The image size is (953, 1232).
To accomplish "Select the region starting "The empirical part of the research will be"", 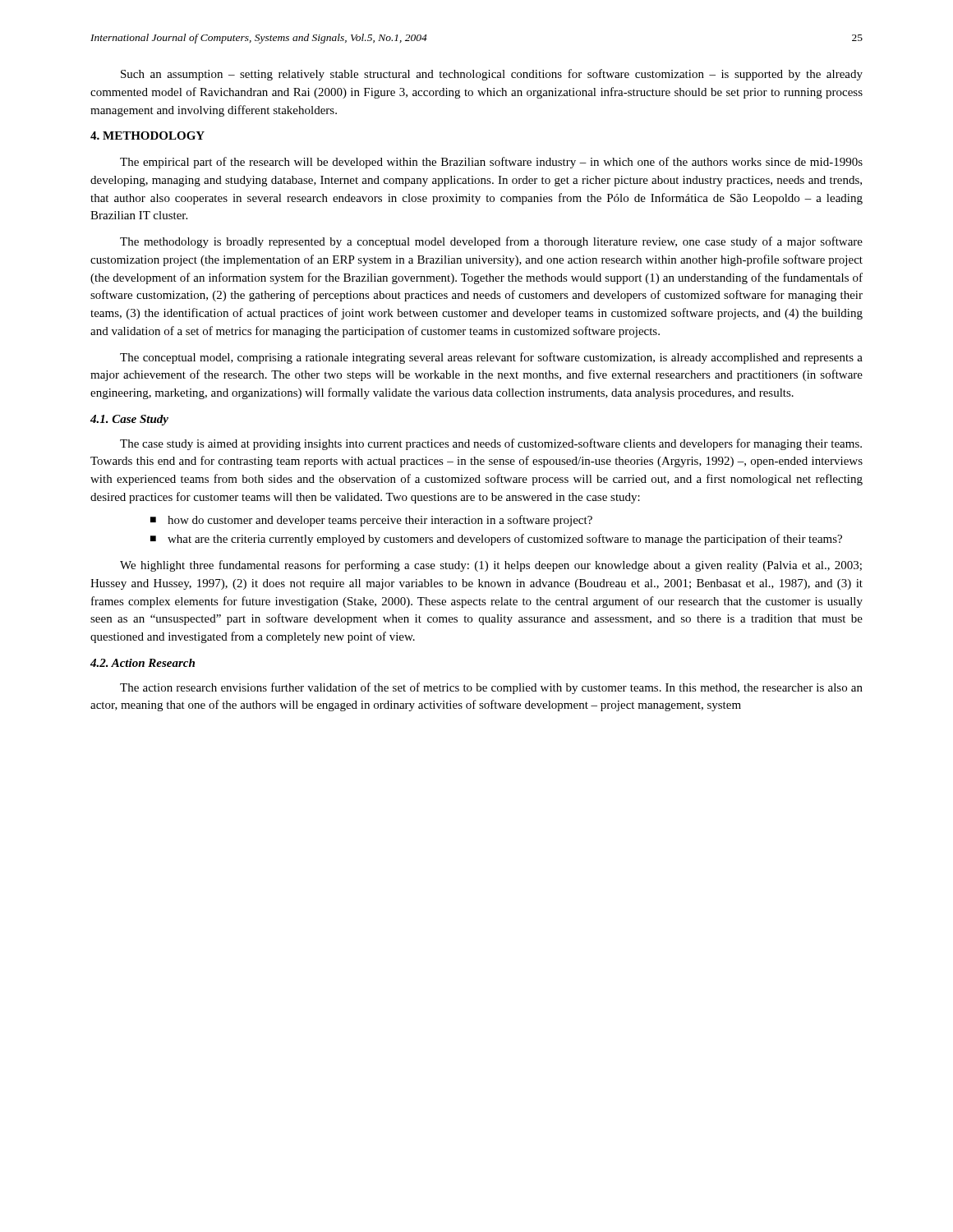I will (476, 189).
